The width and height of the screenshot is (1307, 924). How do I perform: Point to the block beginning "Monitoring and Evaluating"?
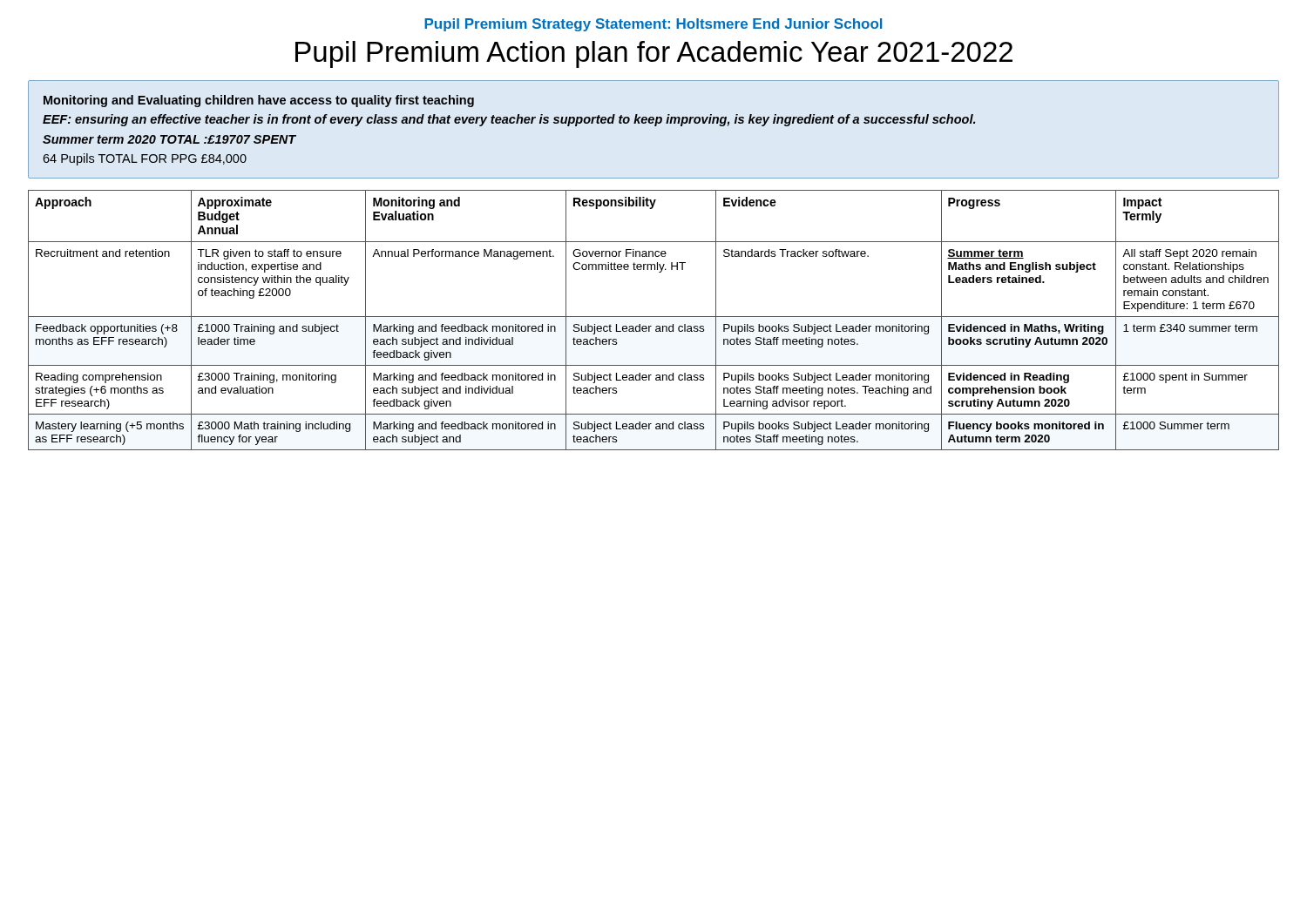coord(654,129)
